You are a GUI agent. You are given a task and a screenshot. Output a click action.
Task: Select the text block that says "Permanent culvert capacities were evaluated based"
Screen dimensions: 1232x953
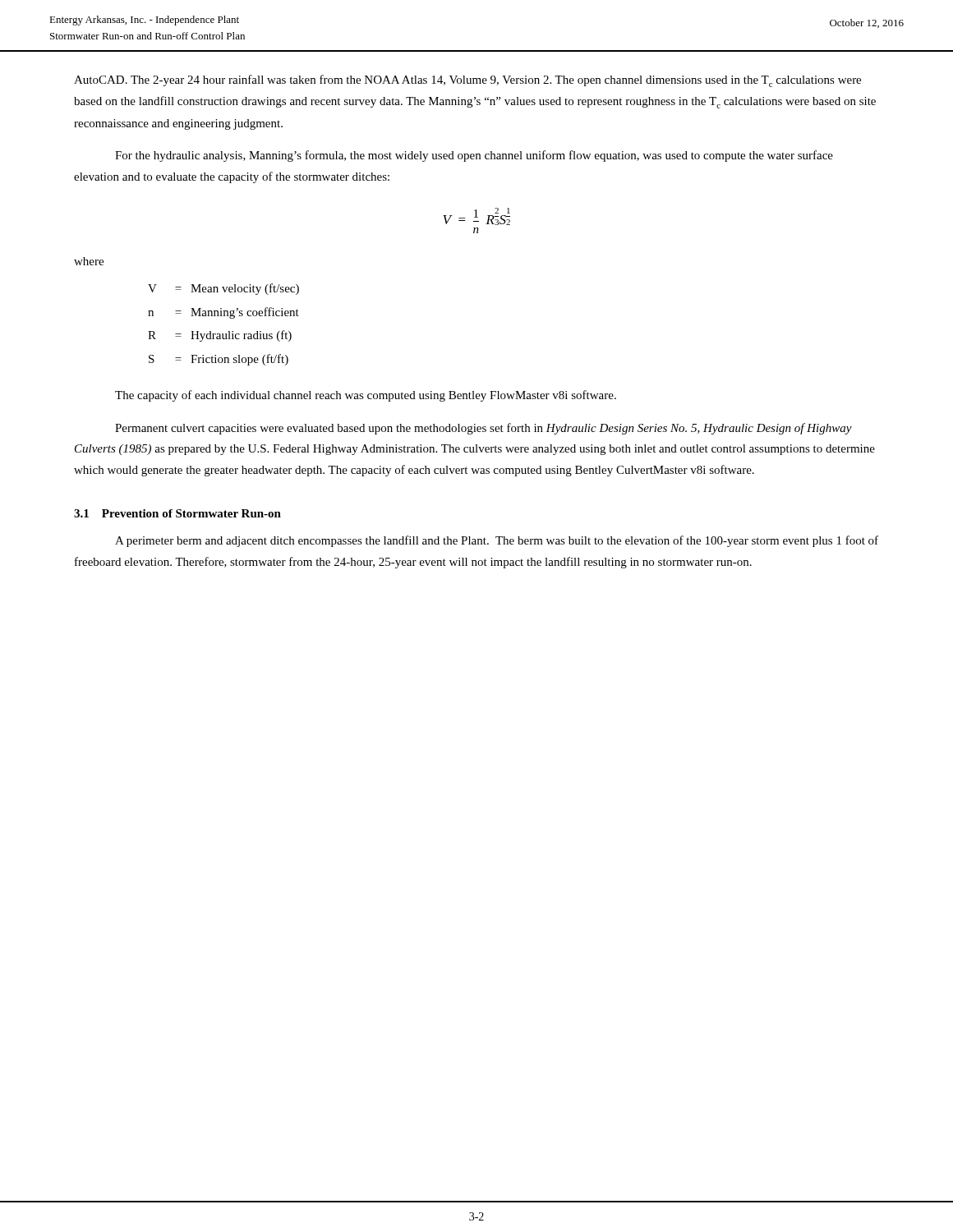pos(474,449)
